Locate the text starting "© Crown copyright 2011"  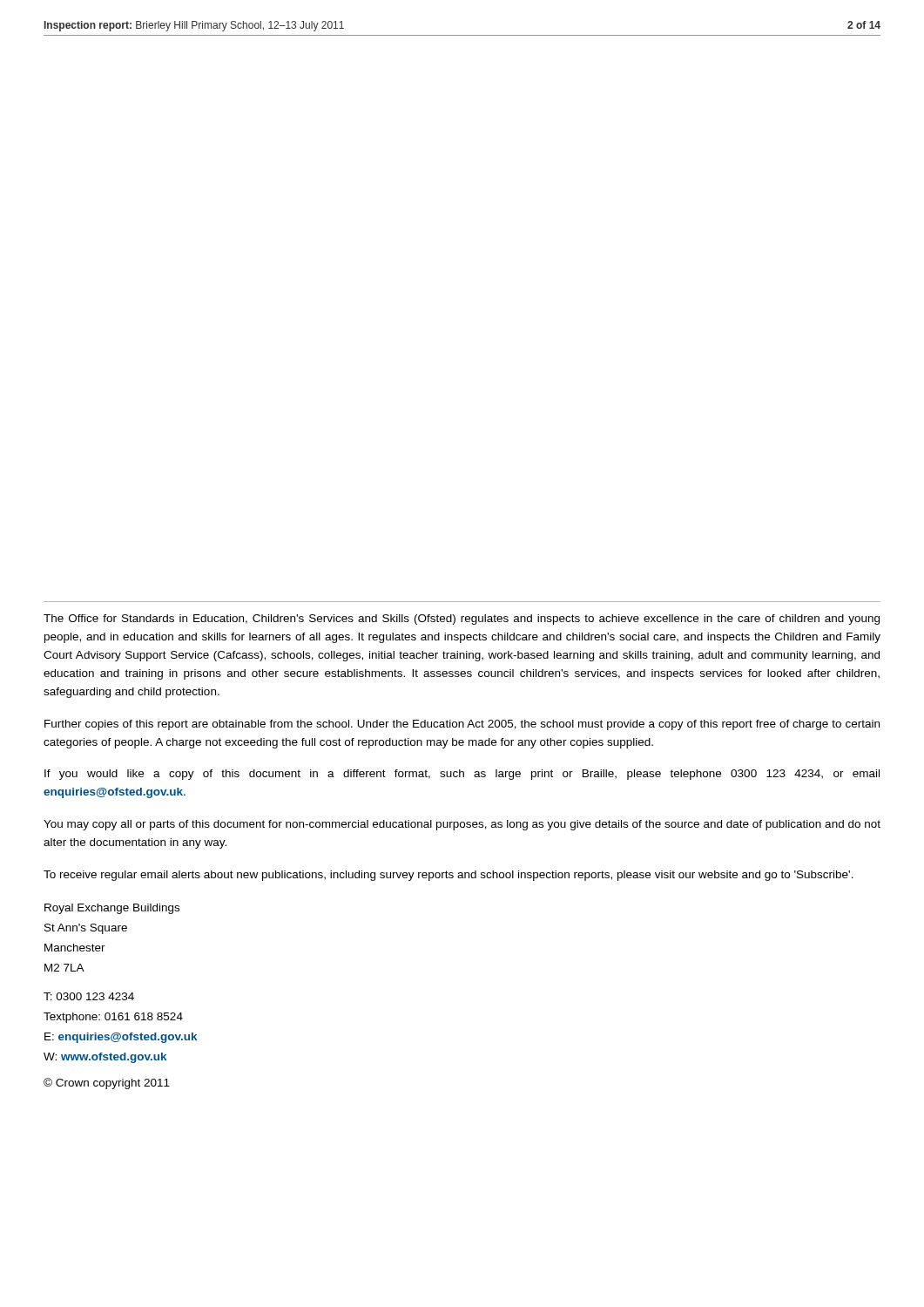(107, 1082)
